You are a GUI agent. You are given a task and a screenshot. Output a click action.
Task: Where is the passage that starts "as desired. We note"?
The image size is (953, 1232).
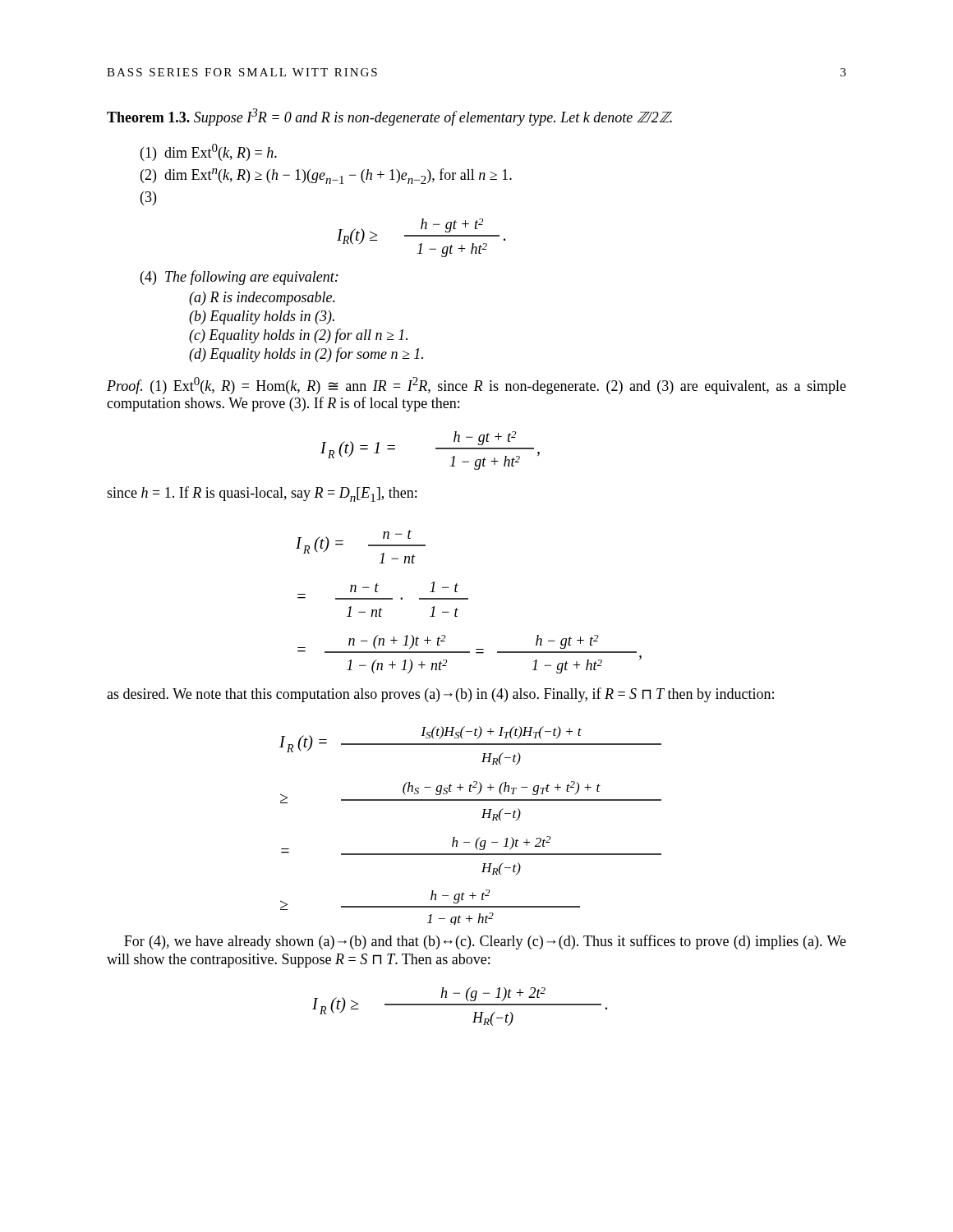pyautogui.click(x=476, y=694)
